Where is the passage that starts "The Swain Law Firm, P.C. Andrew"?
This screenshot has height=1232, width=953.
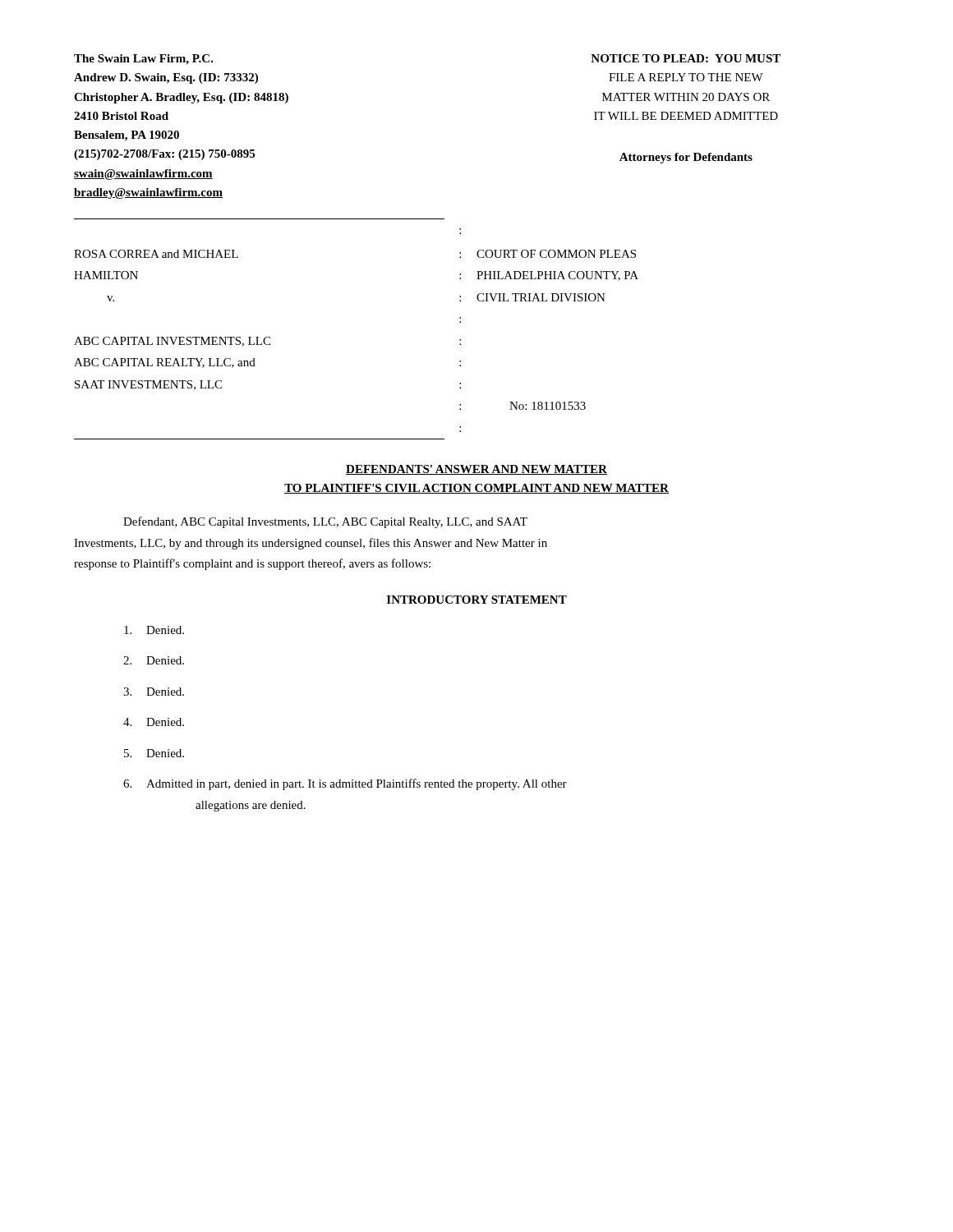(x=181, y=125)
